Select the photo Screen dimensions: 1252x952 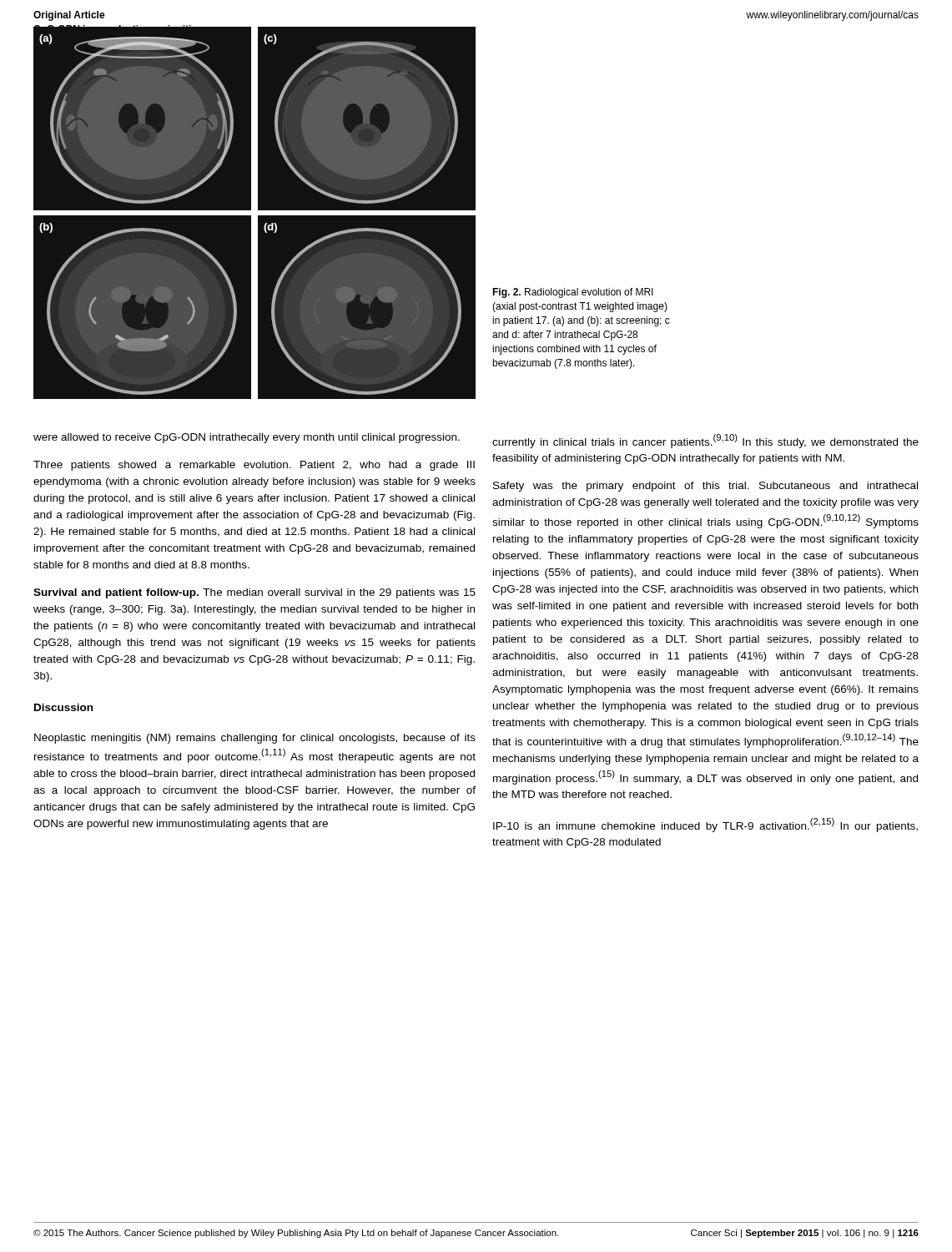click(255, 219)
